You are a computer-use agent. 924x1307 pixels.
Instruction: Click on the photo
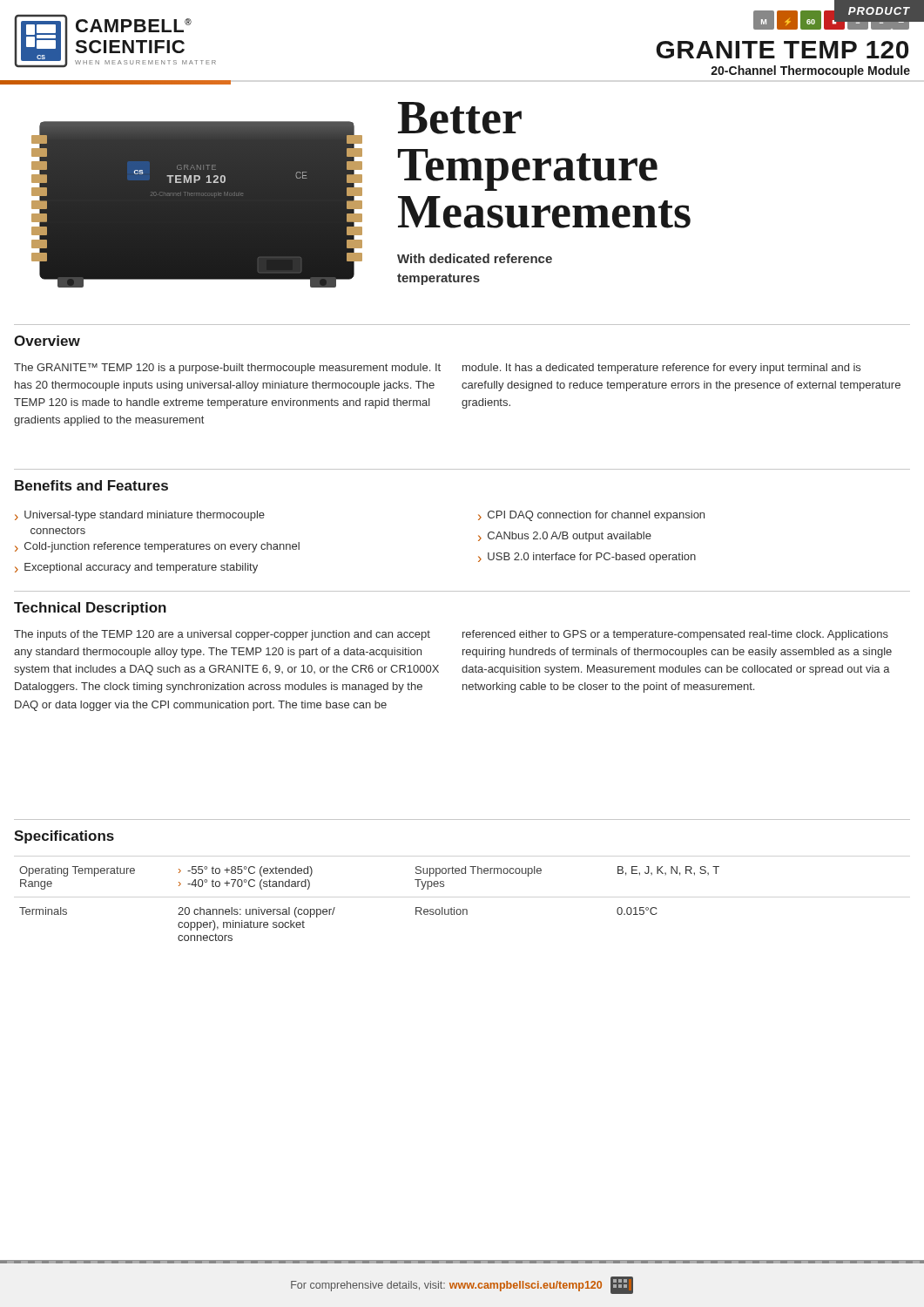click(x=197, y=201)
